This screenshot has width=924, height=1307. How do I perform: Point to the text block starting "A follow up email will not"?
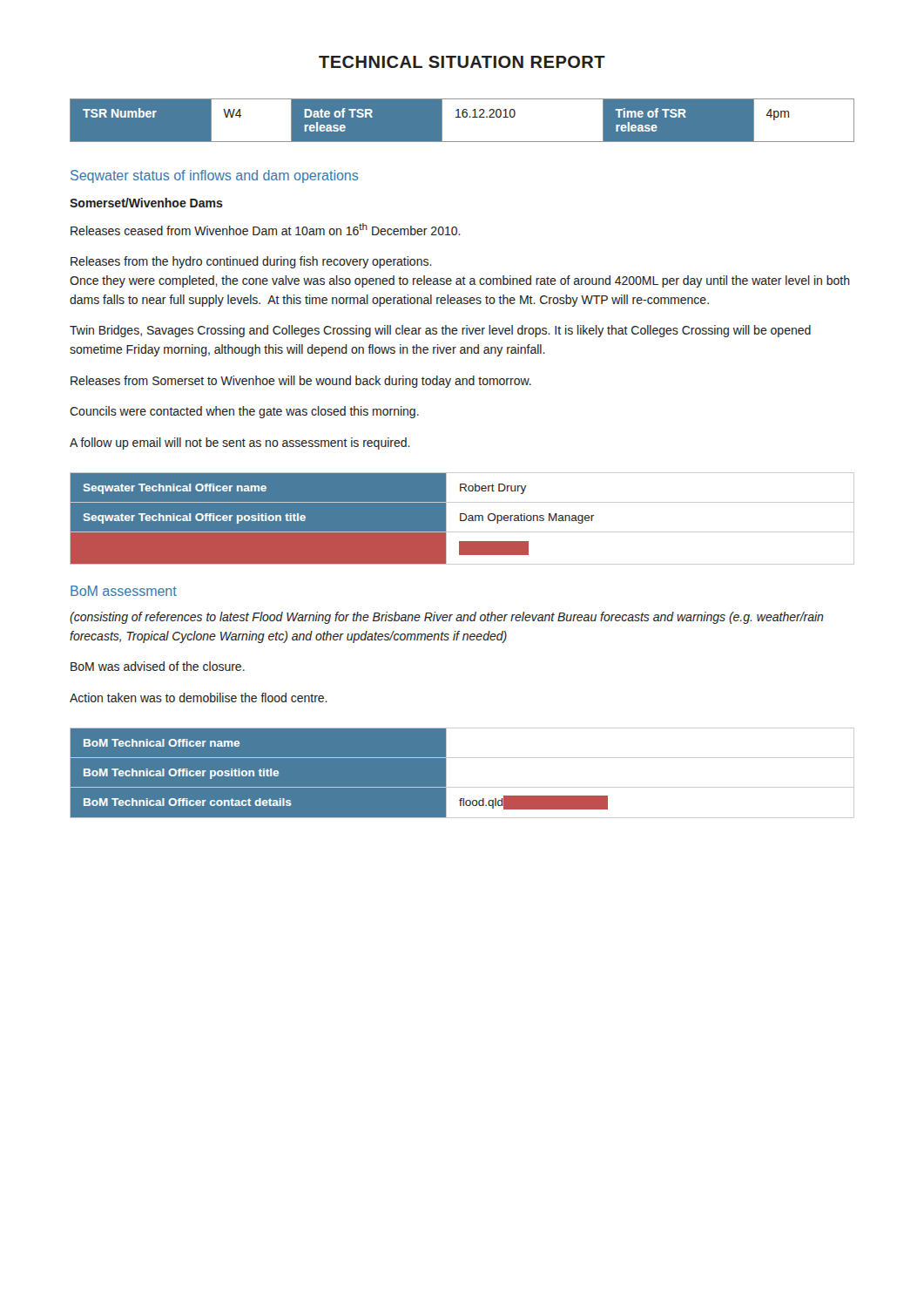click(240, 443)
